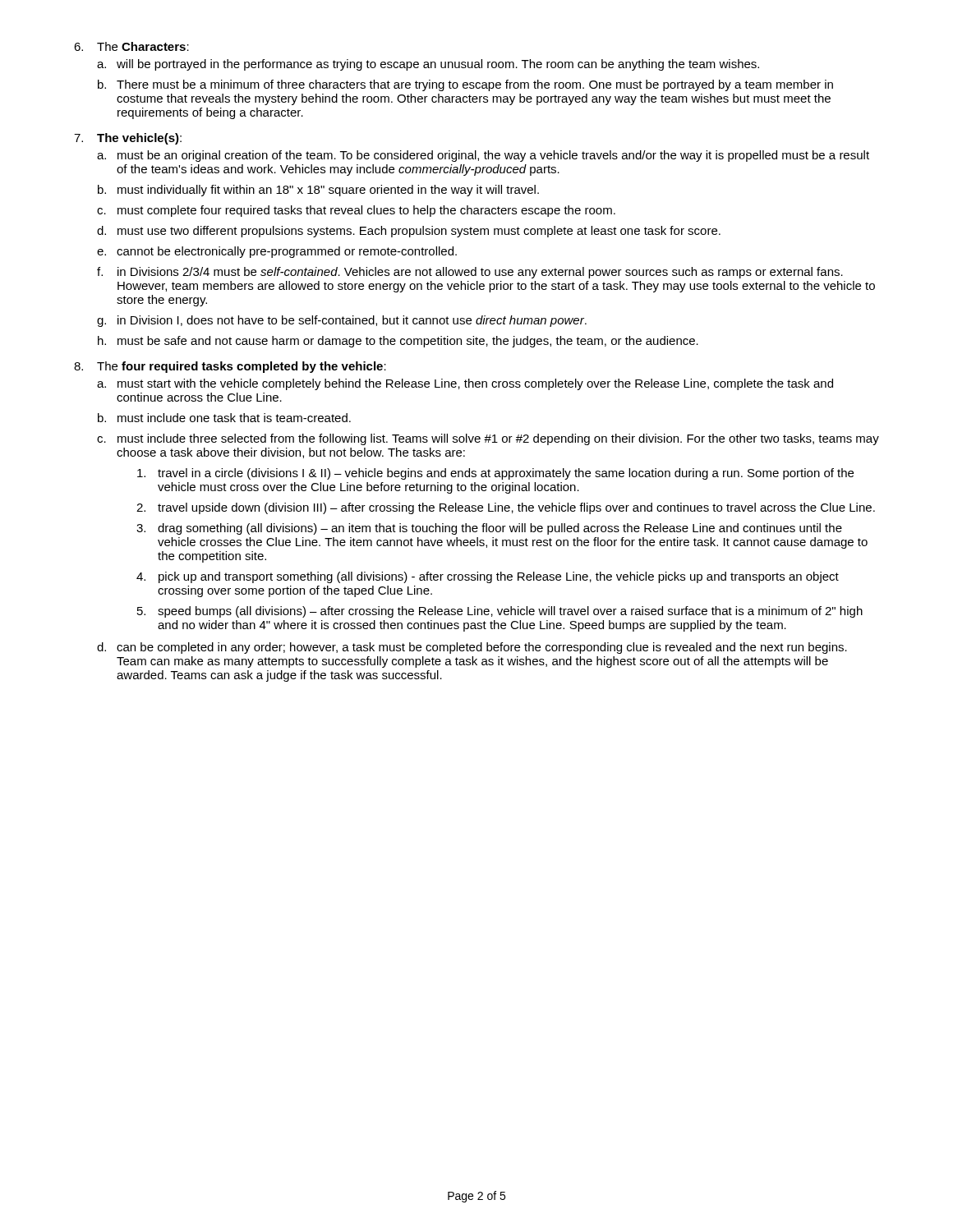Click where it says "e. cannot be electronically pre-programmed or remote-controlled."

(x=277, y=252)
